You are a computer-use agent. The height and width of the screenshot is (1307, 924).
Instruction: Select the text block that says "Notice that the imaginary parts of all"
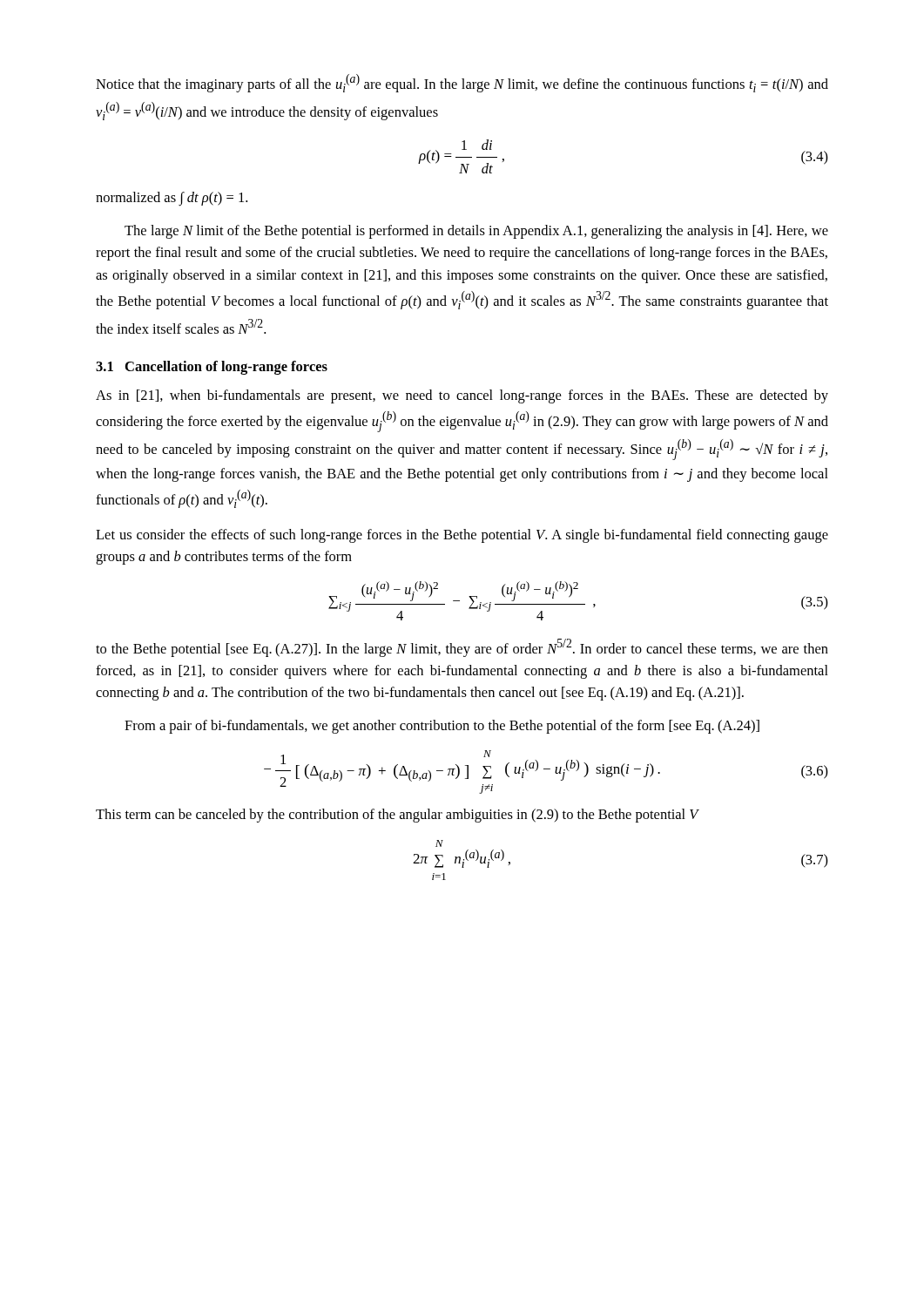click(462, 98)
